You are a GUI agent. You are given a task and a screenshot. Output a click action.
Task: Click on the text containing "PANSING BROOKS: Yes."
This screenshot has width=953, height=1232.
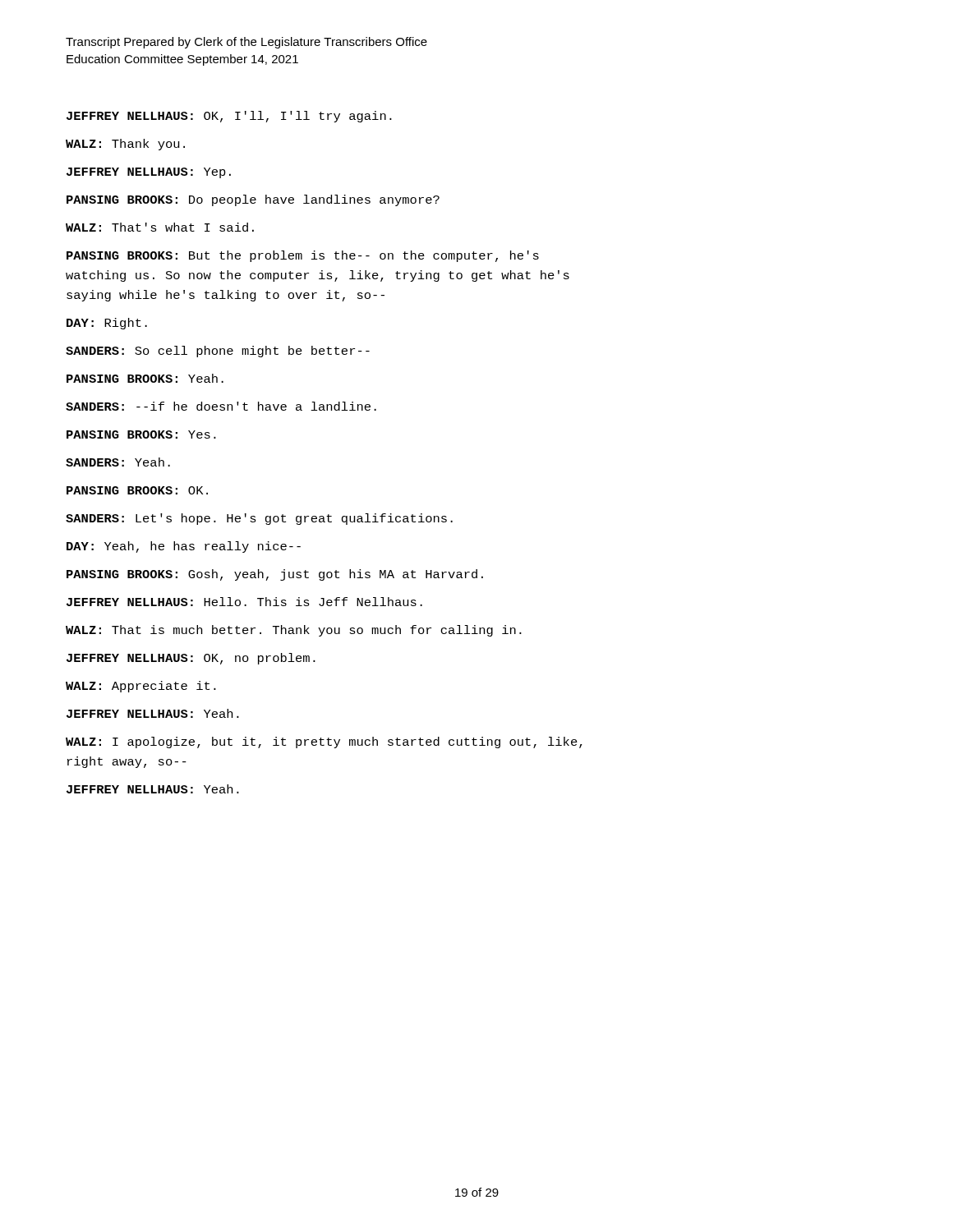(x=142, y=436)
